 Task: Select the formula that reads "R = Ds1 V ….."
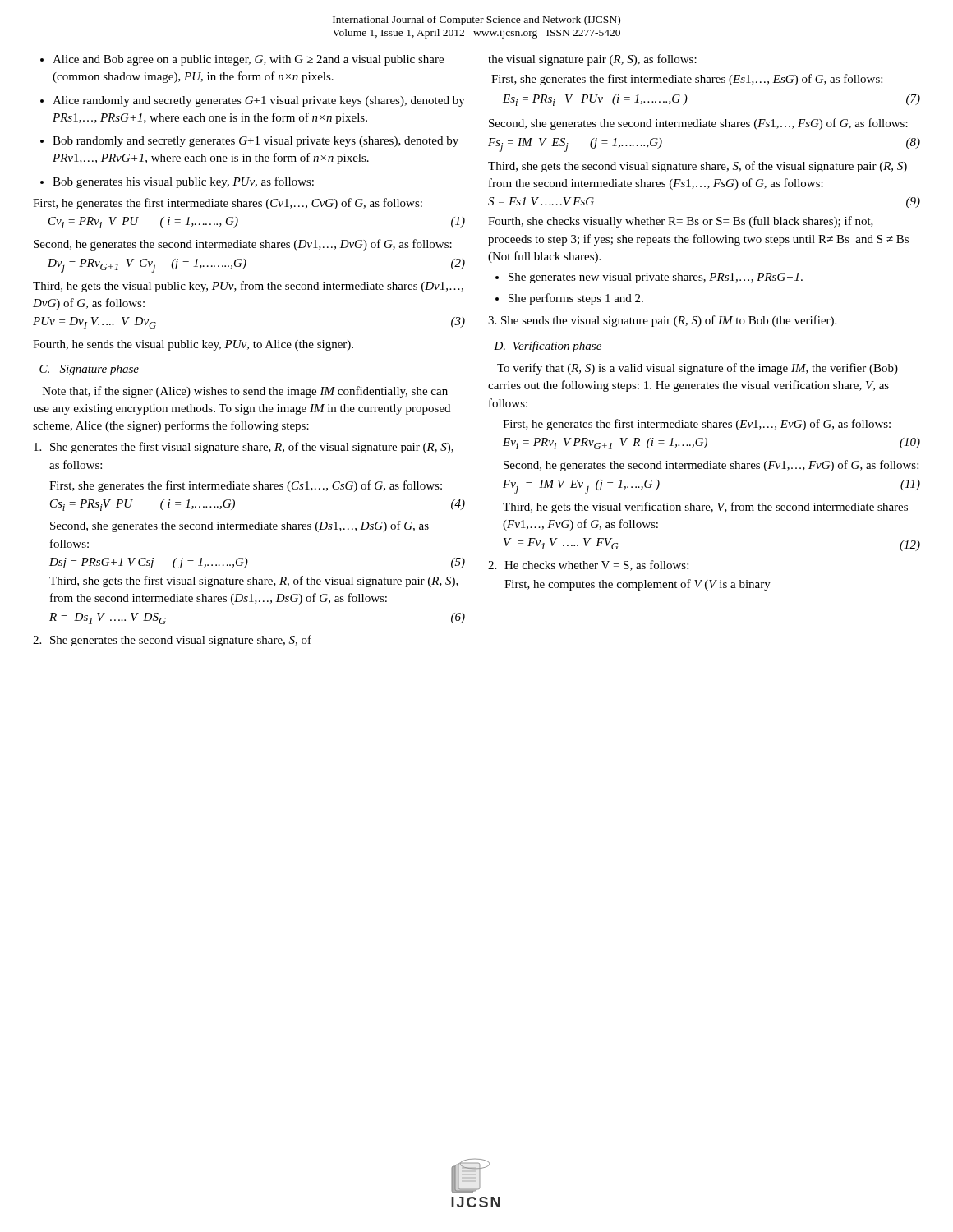[77, 618]
